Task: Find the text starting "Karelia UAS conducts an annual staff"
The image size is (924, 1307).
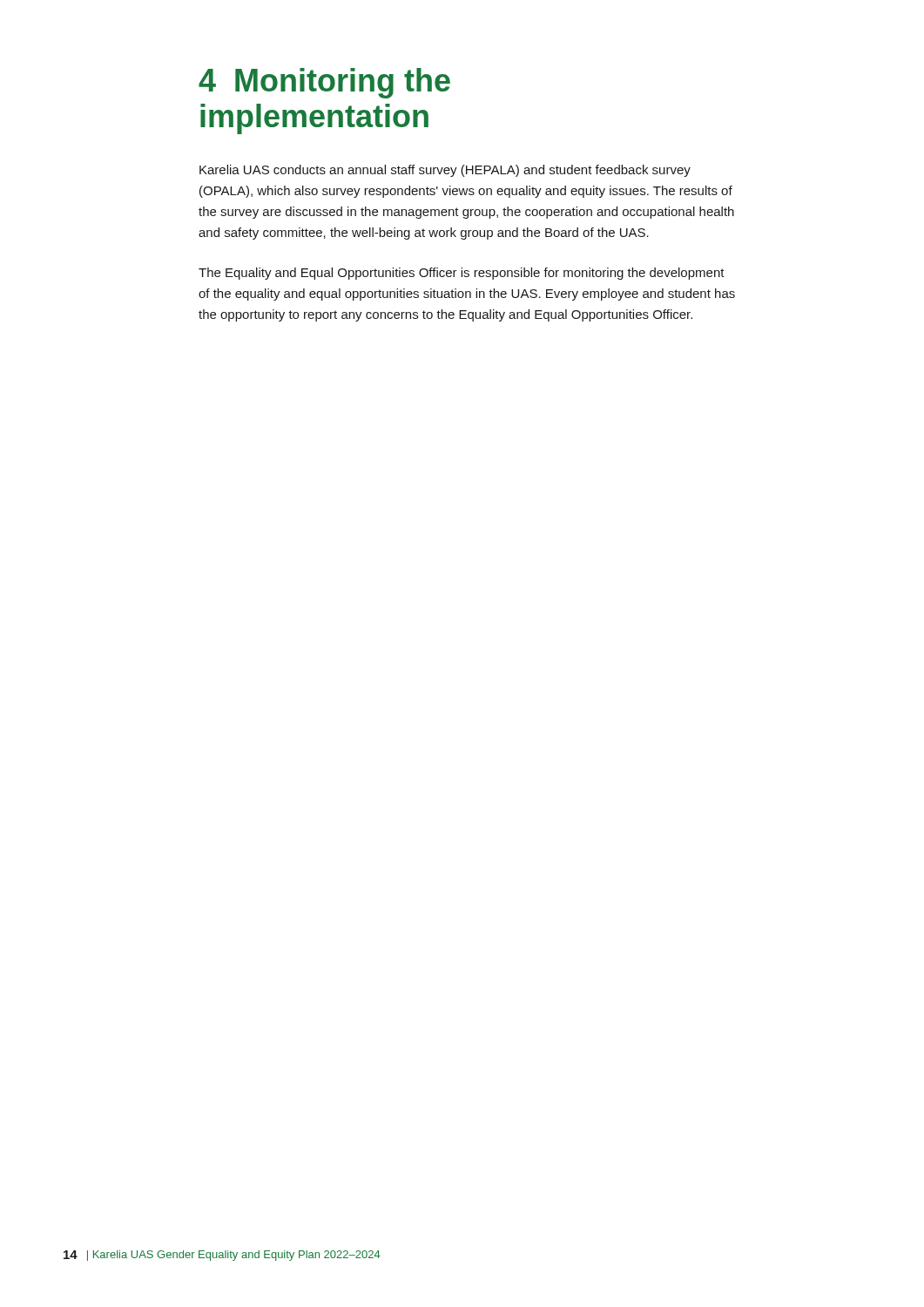Action: coord(469,201)
